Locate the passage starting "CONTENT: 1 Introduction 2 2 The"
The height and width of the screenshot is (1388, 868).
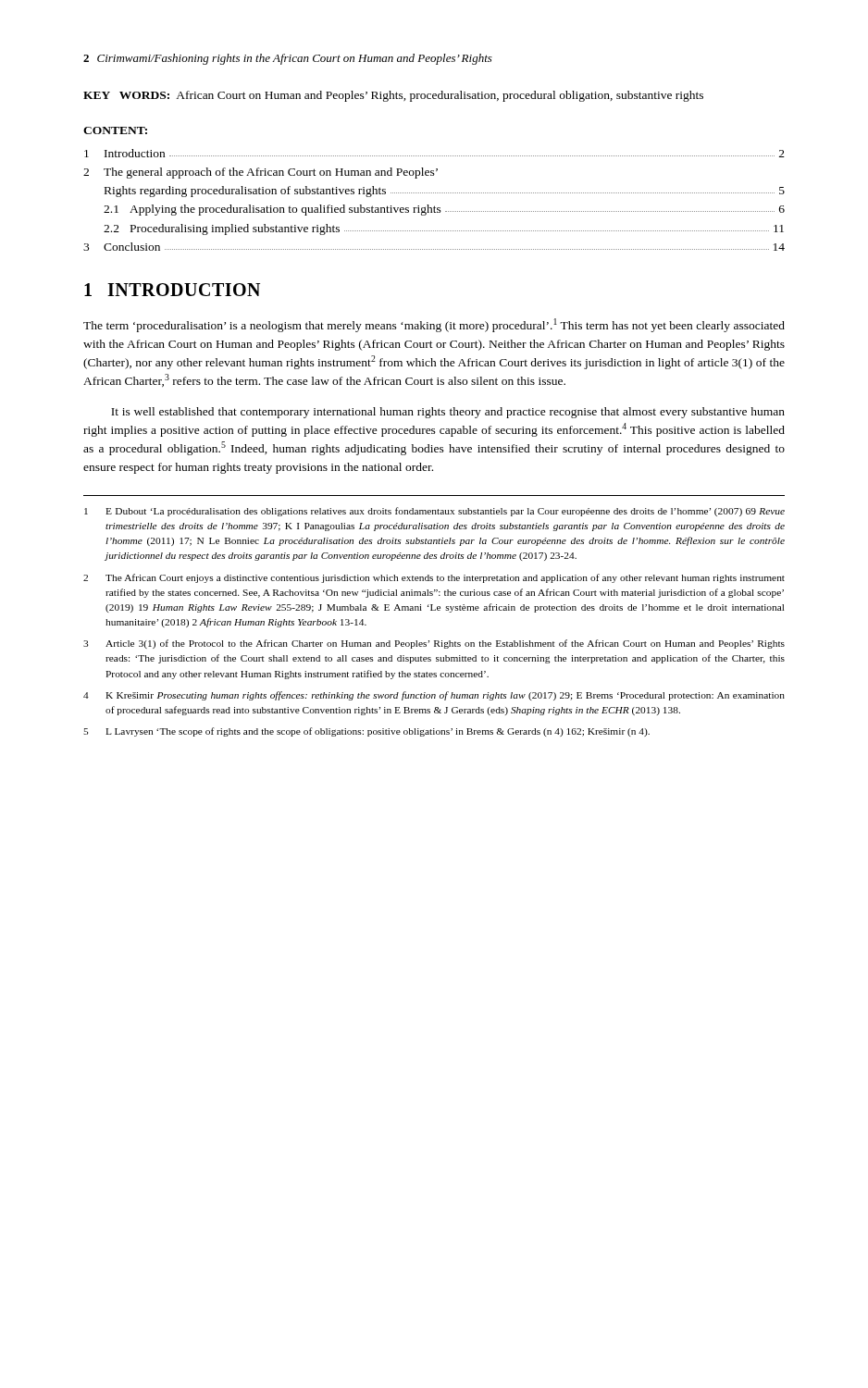(434, 189)
